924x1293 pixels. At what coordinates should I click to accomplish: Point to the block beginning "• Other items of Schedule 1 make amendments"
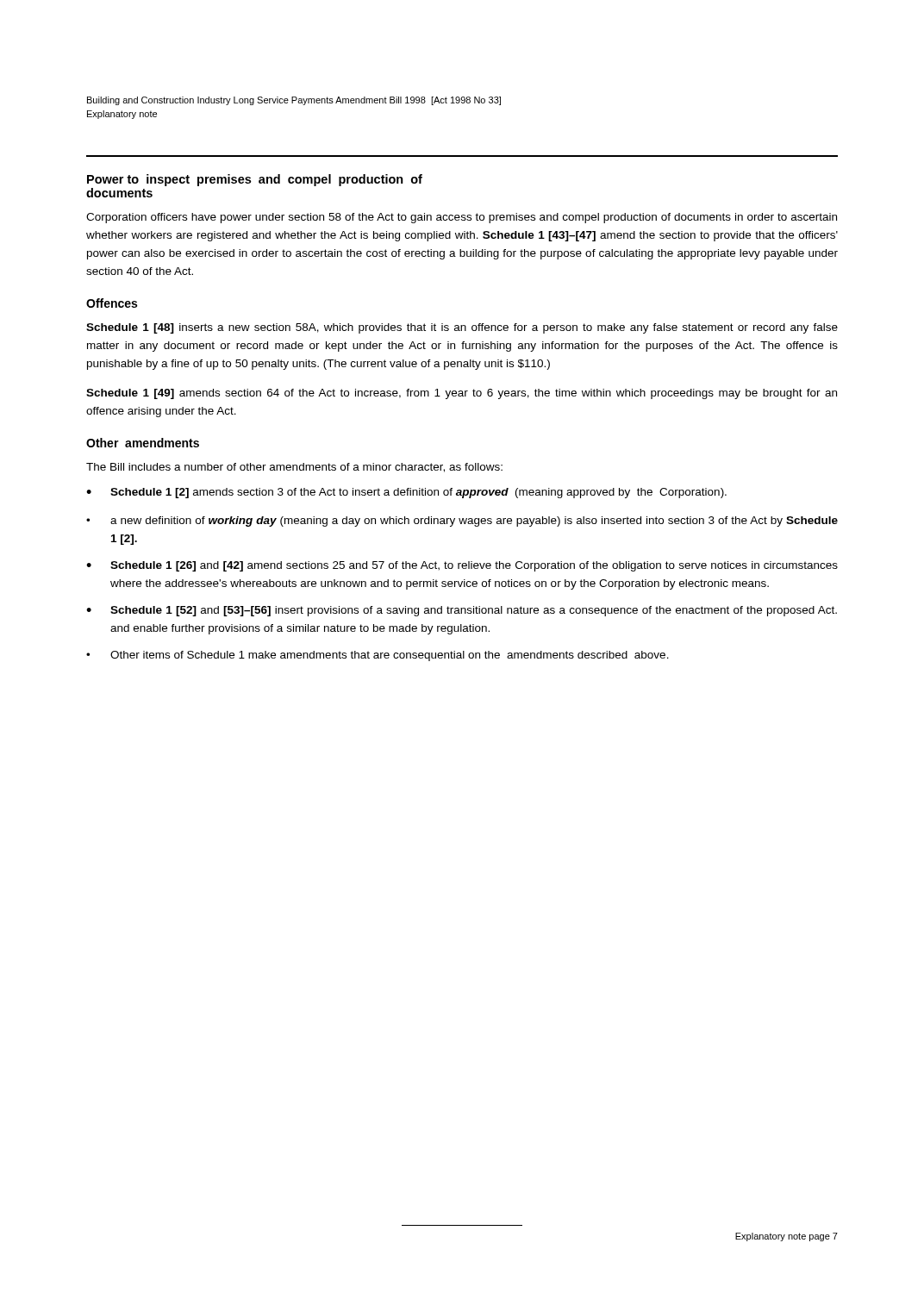pos(462,655)
